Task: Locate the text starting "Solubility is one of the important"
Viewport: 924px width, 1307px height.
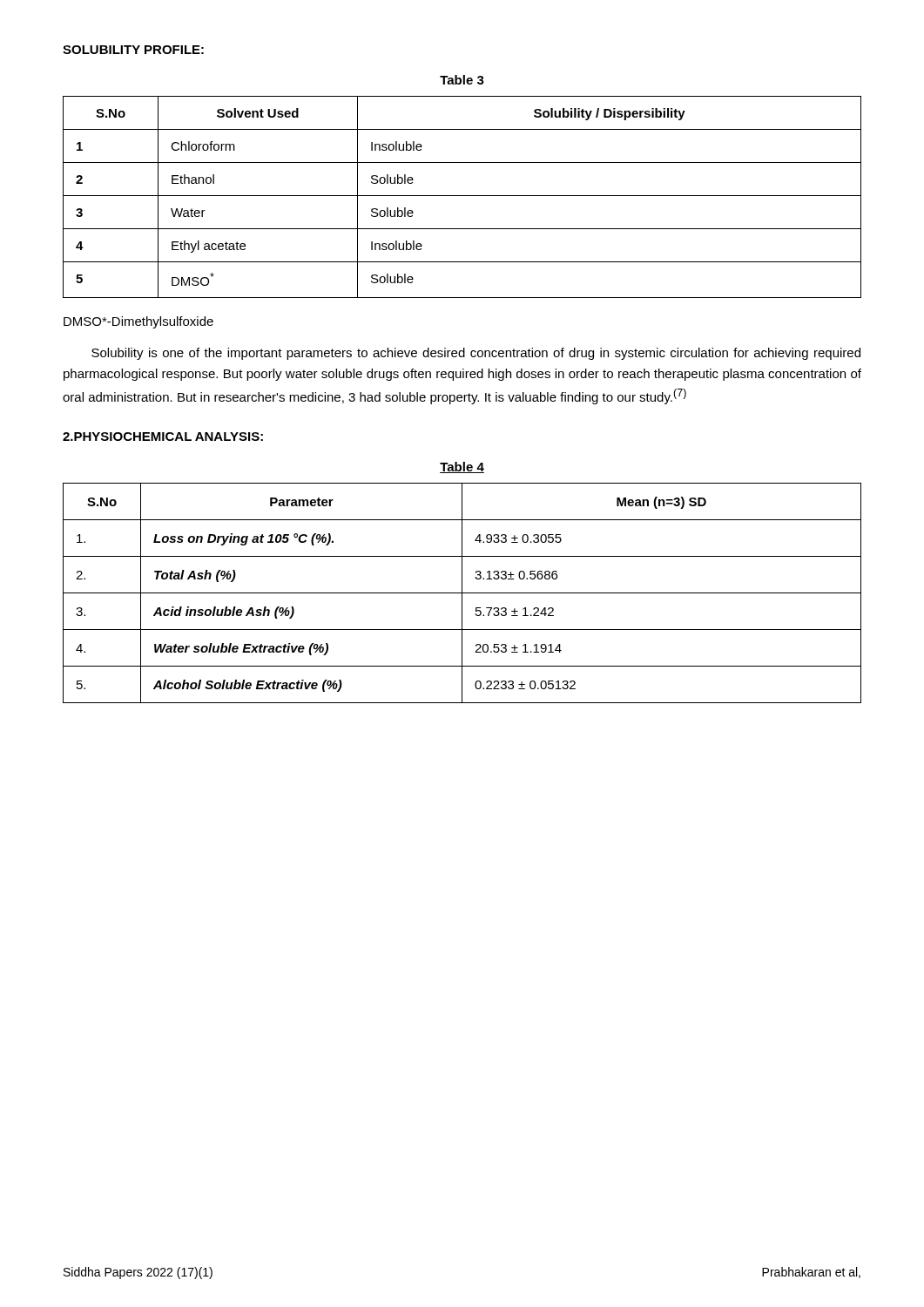Action: tap(462, 375)
